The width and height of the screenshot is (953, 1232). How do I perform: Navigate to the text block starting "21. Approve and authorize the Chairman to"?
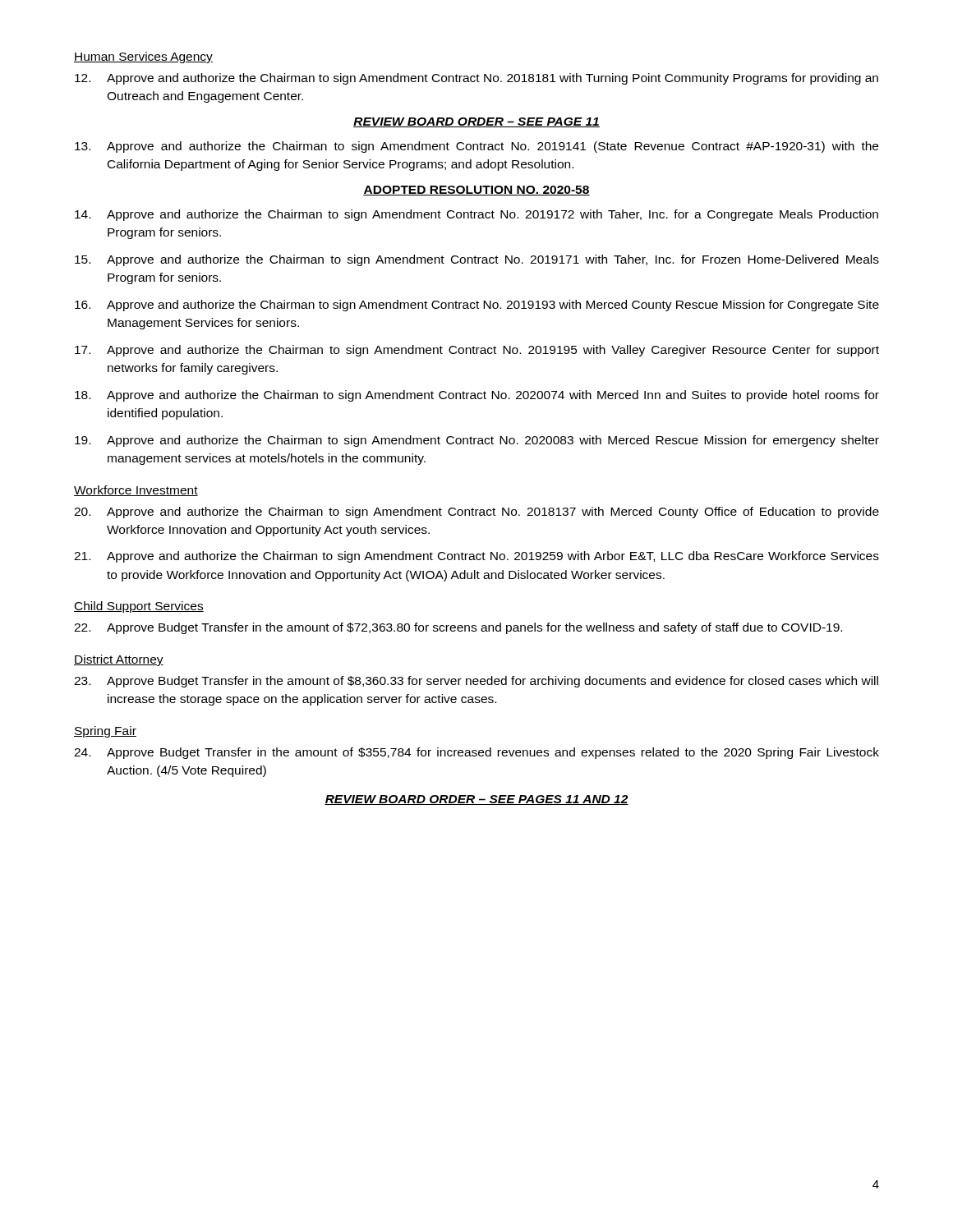[476, 566]
